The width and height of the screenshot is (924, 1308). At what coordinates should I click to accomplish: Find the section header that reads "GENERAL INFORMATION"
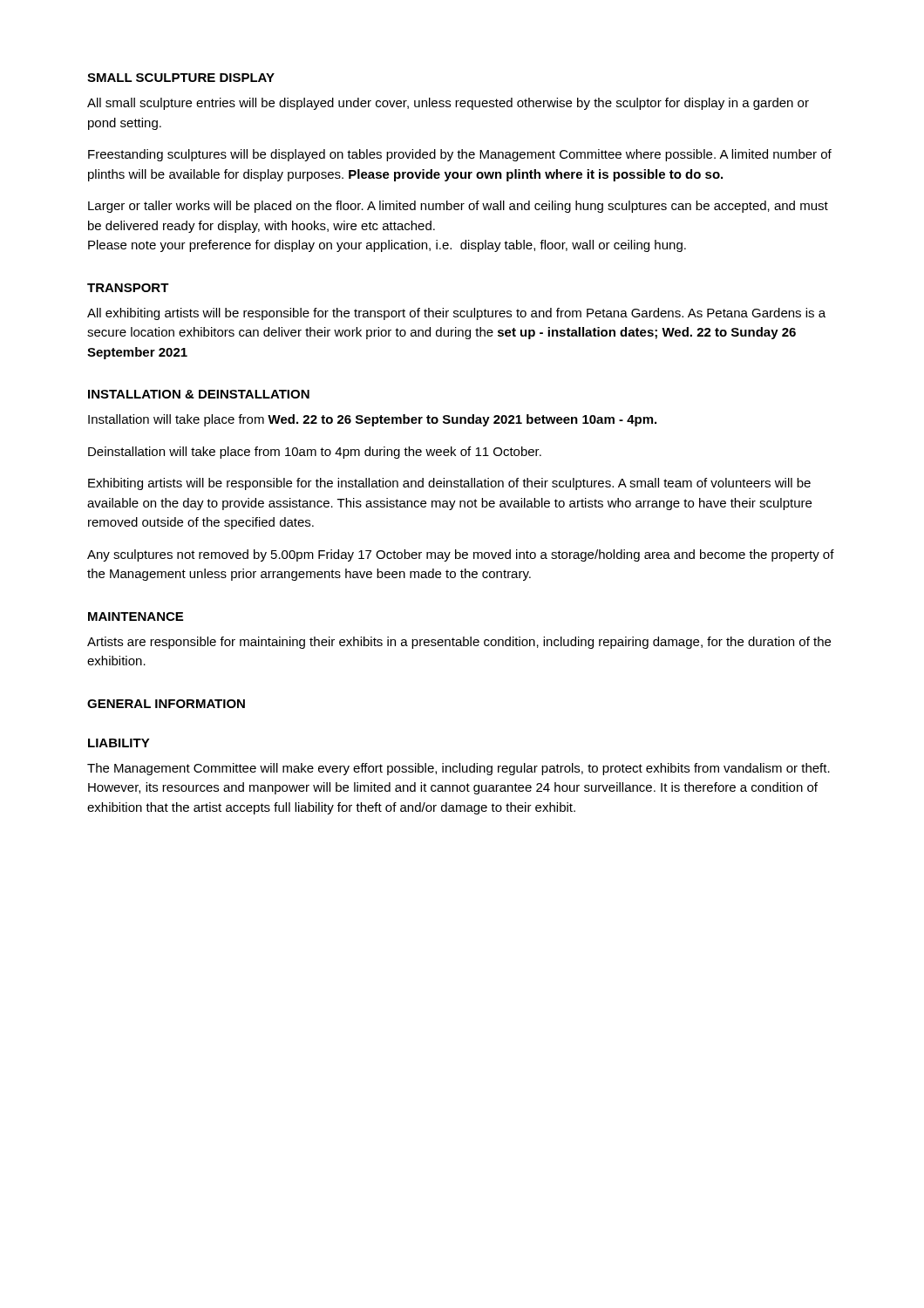tap(166, 703)
